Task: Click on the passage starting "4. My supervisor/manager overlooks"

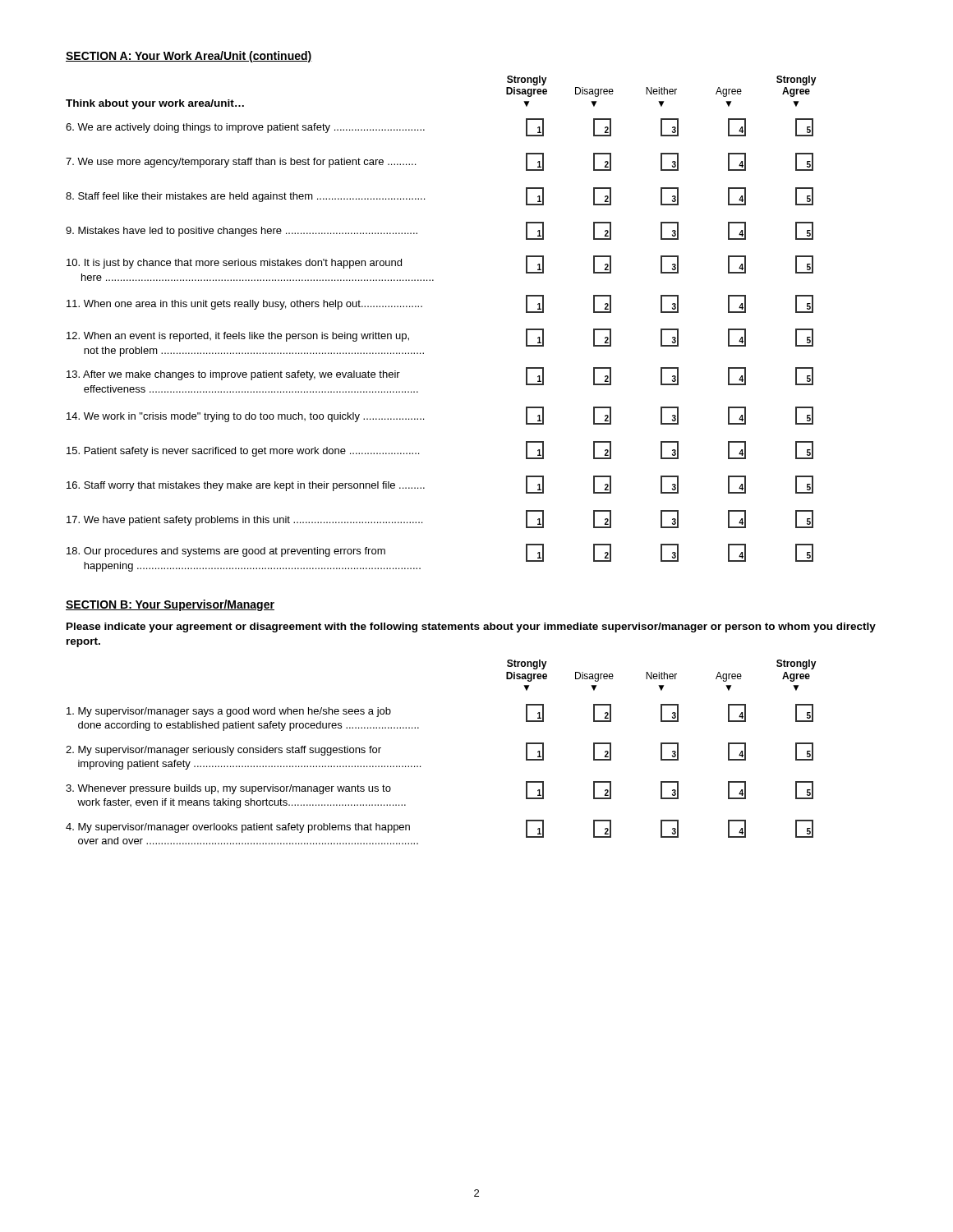Action: tap(243, 832)
